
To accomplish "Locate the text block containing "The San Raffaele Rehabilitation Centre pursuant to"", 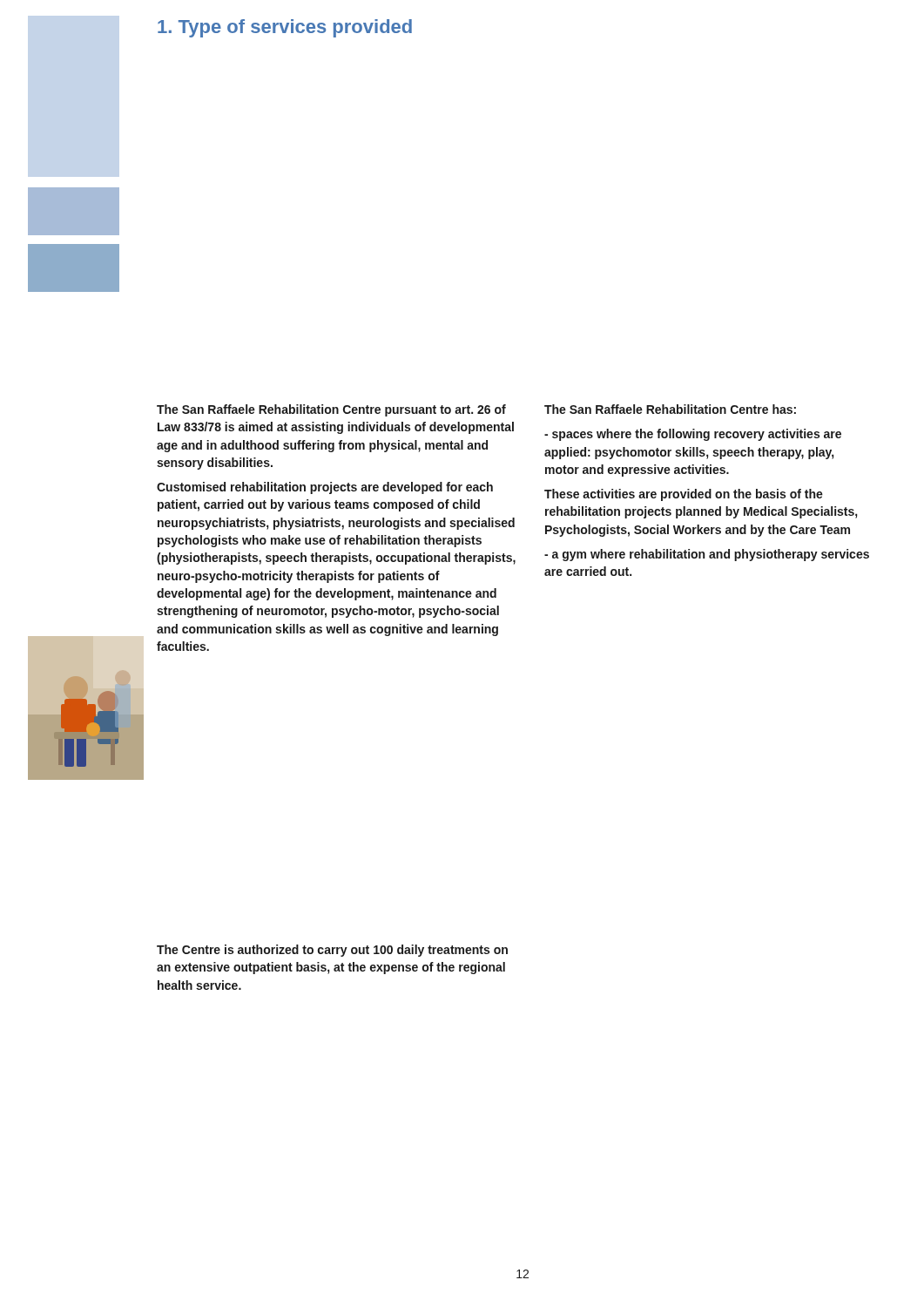I will click(337, 528).
